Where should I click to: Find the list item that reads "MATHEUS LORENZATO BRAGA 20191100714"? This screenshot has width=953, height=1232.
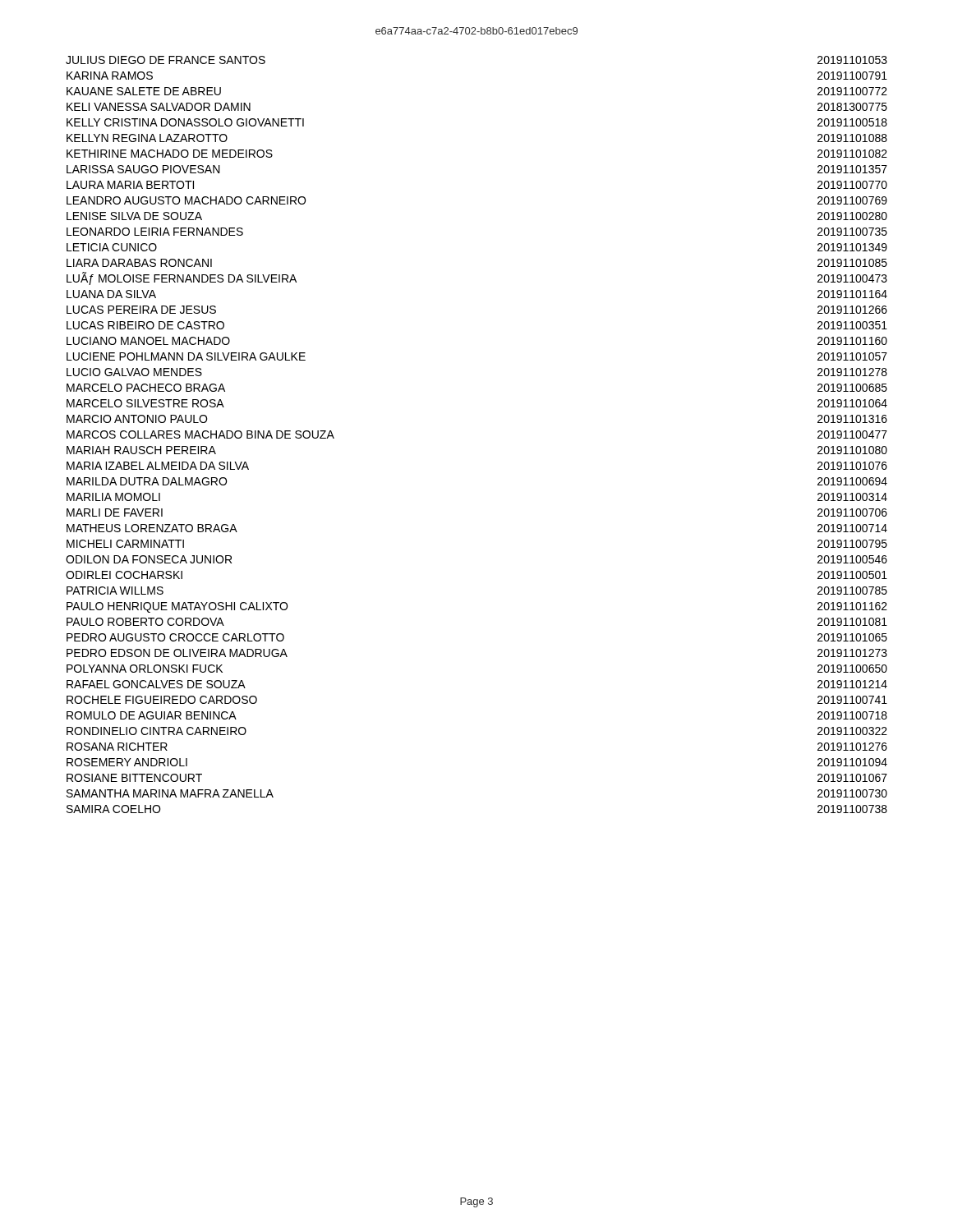pyautogui.click(x=152, y=528)
